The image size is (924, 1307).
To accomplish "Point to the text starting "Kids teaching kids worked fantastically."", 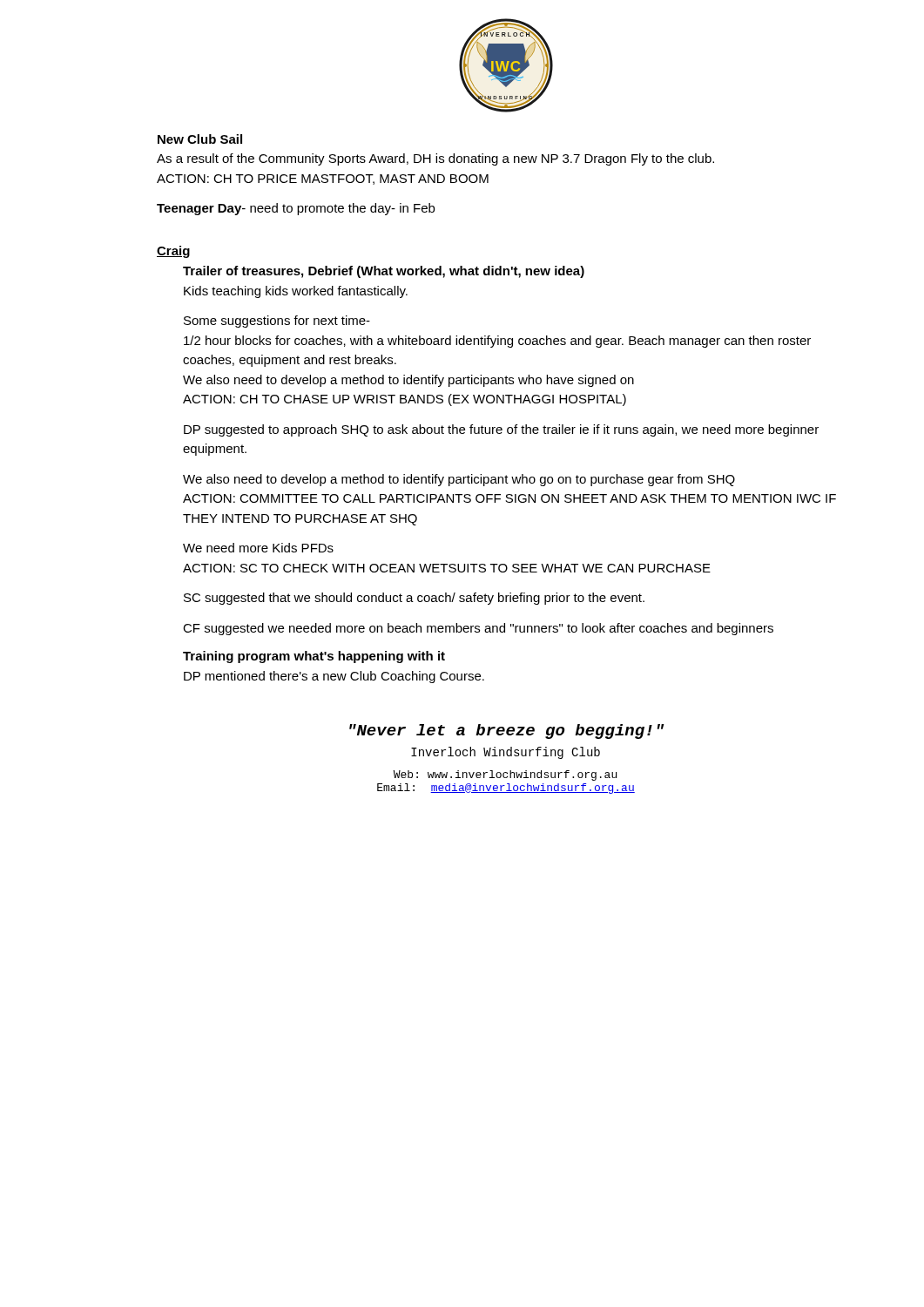I will (296, 290).
